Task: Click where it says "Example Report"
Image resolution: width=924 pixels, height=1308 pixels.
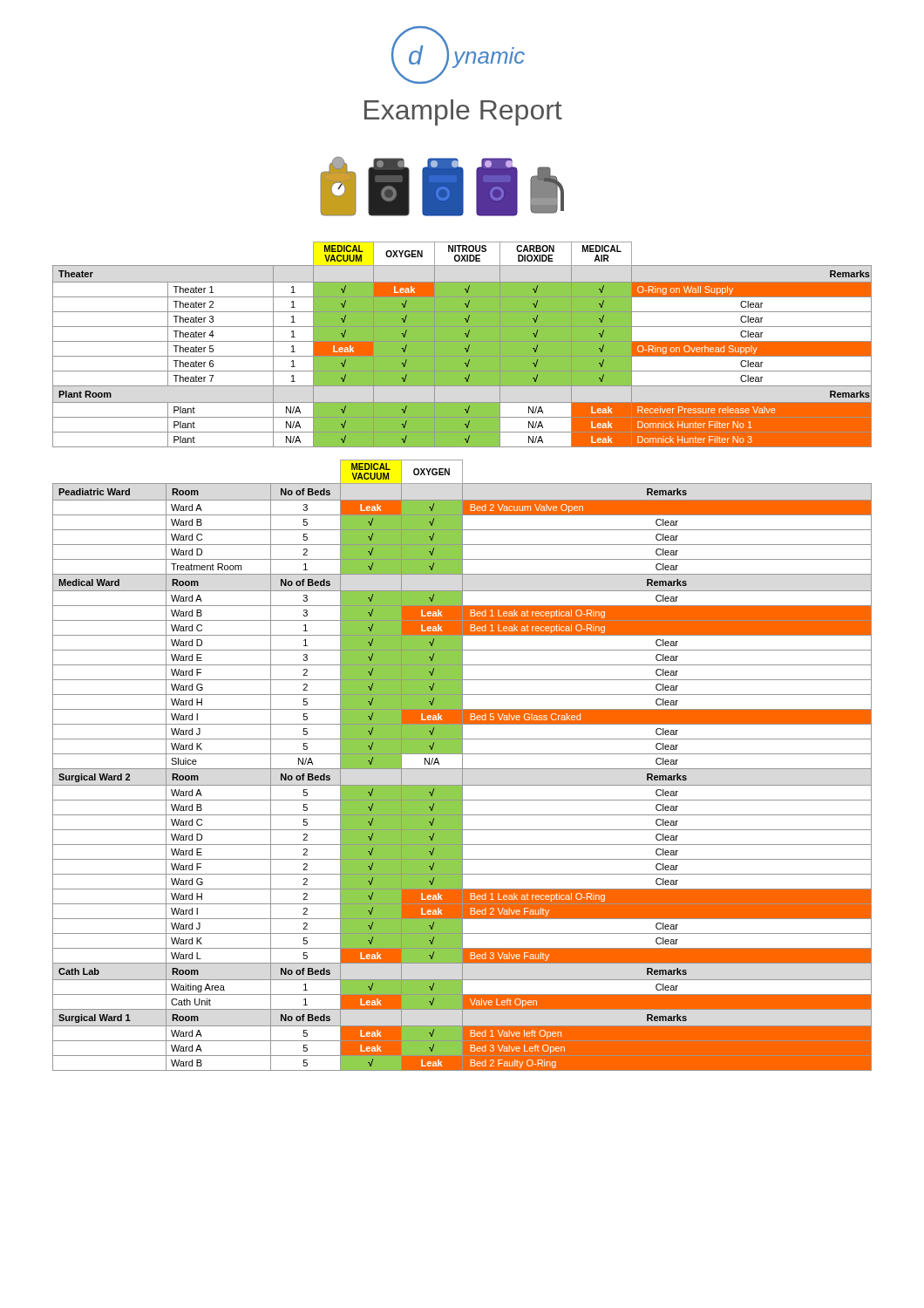Action: click(x=462, y=110)
